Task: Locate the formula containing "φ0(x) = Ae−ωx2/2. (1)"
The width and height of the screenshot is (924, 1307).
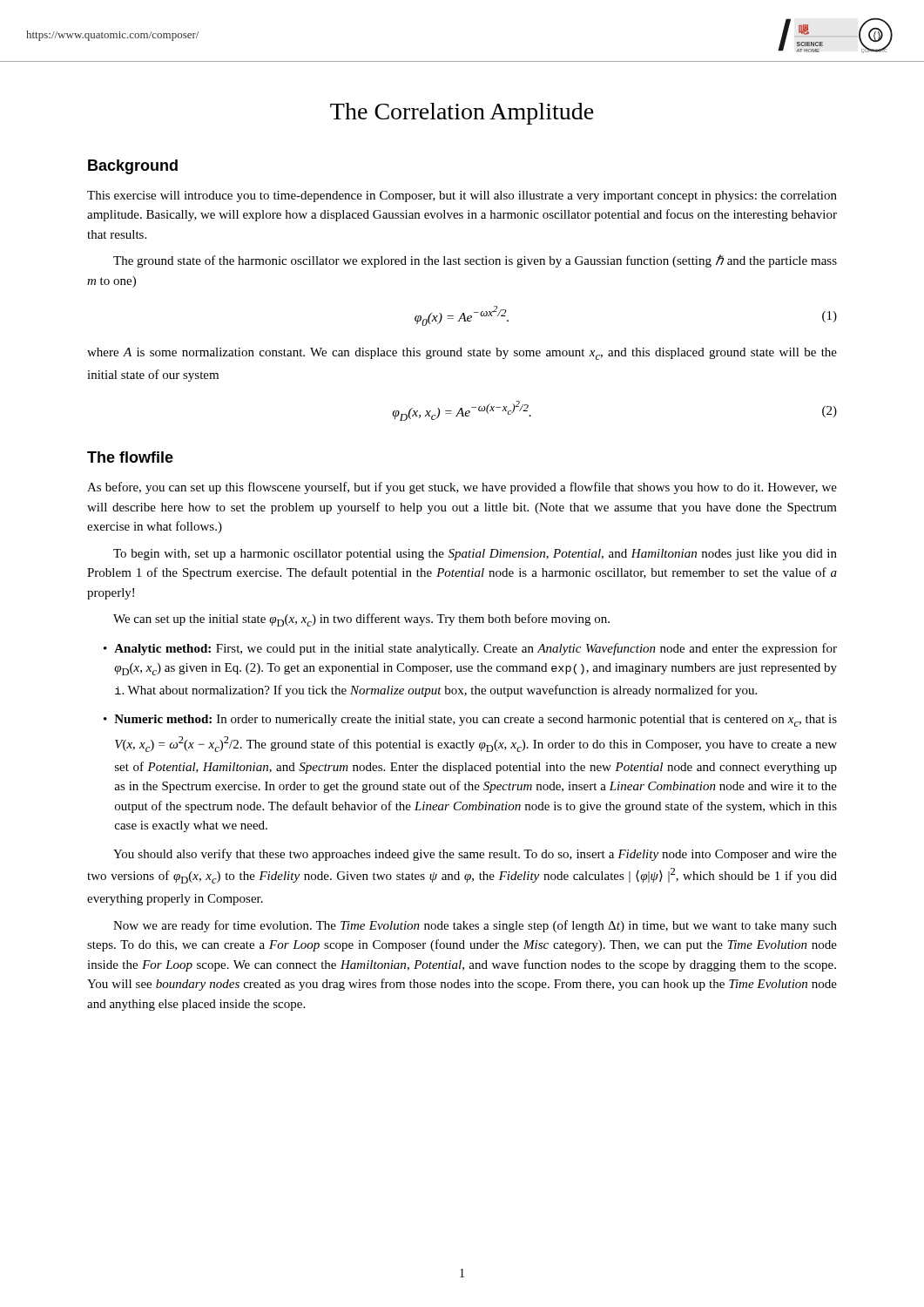Action: coord(462,317)
